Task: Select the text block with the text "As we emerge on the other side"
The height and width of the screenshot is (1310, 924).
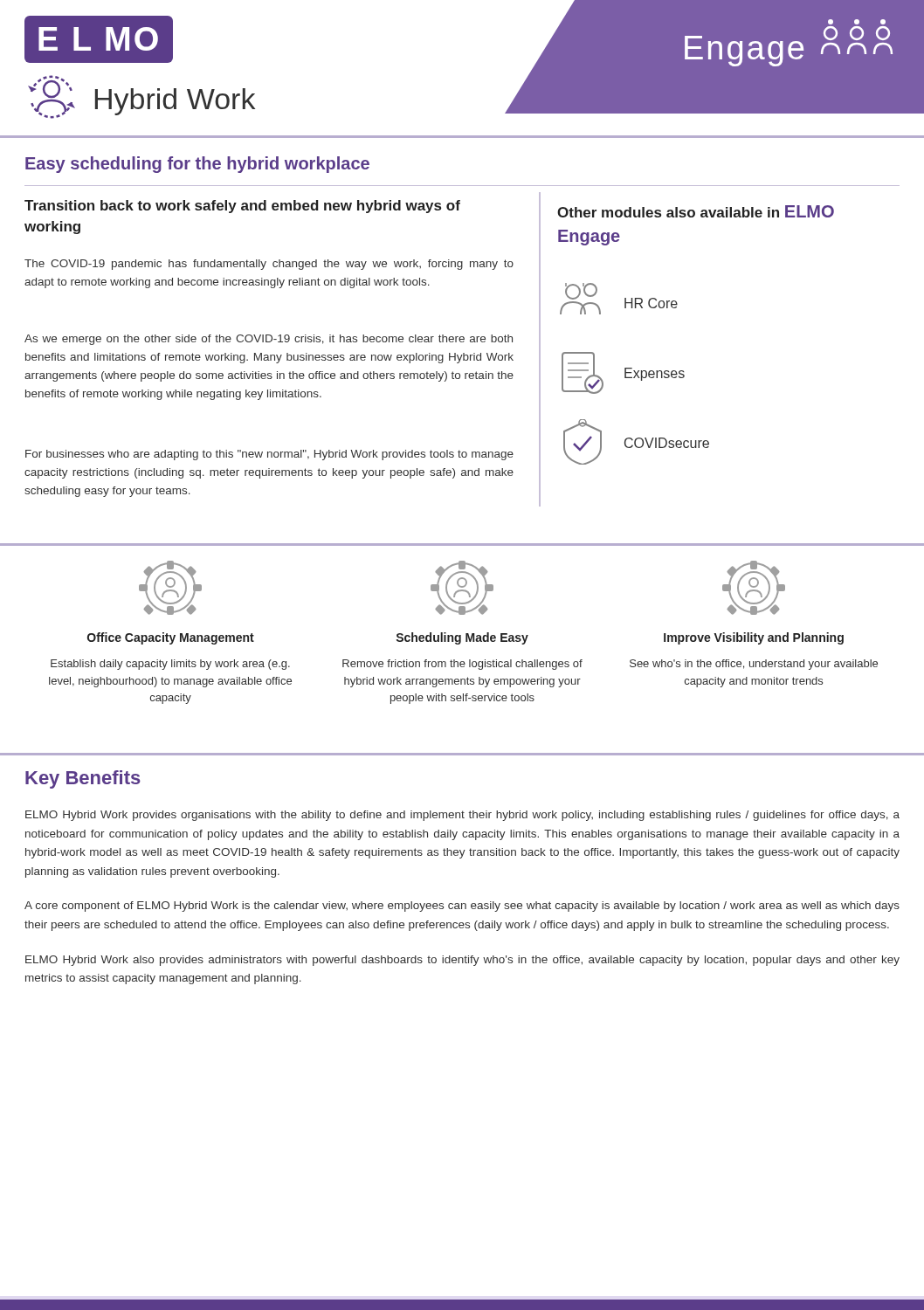Action: 269,366
